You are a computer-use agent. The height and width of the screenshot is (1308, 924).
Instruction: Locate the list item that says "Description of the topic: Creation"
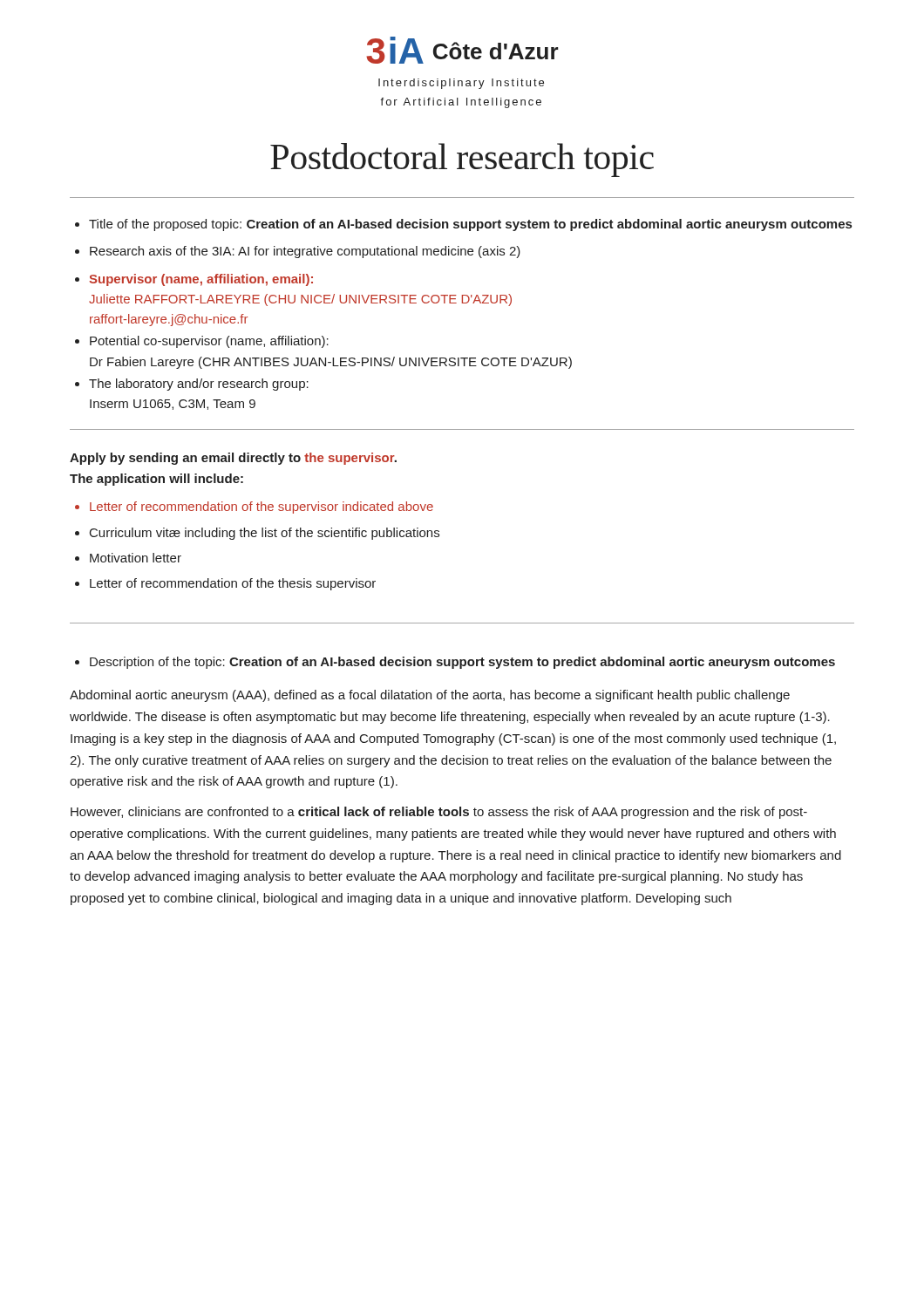pyautogui.click(x=462, y=662)
